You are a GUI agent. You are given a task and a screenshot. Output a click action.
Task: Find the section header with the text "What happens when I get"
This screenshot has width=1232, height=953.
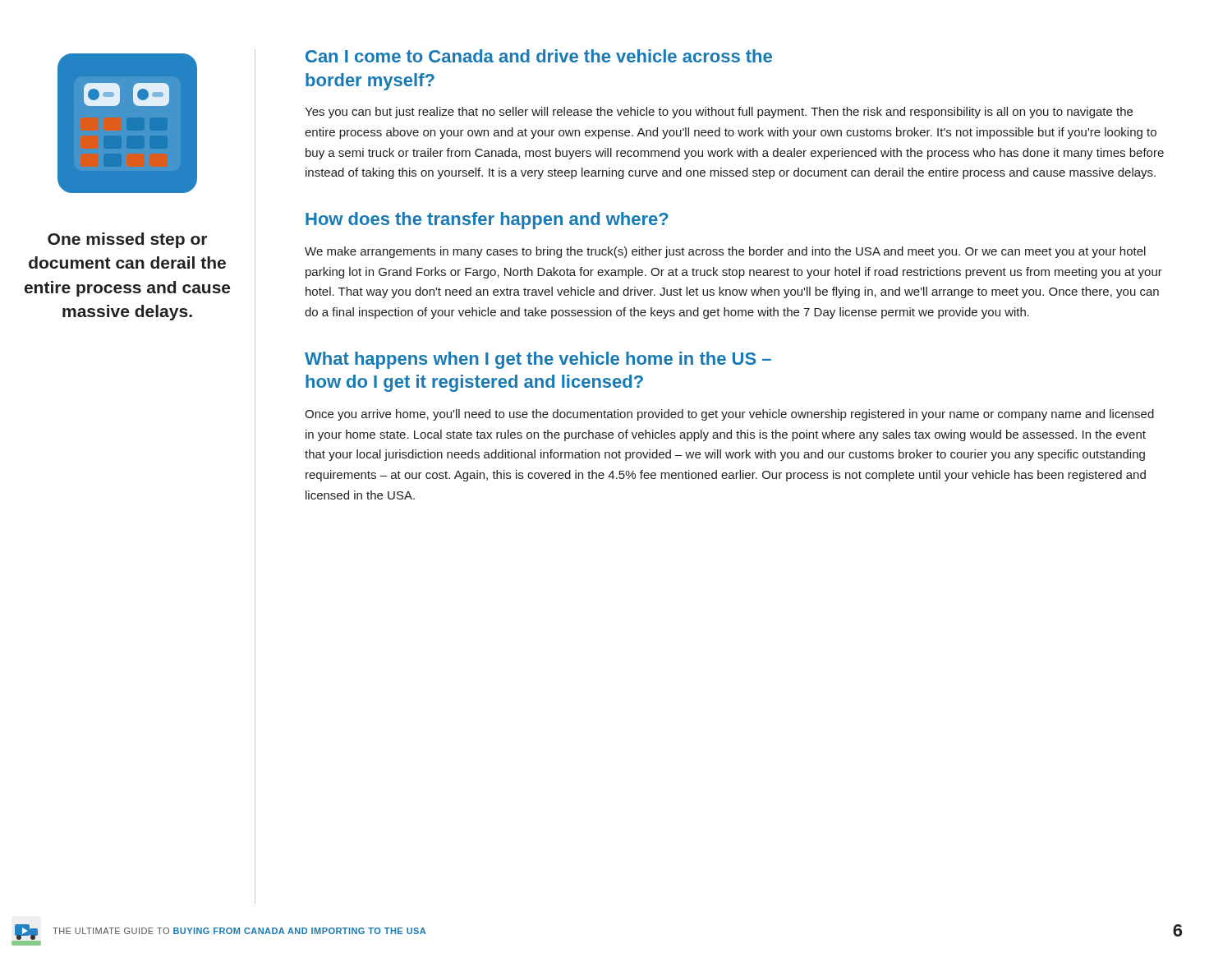pos(538,370)
